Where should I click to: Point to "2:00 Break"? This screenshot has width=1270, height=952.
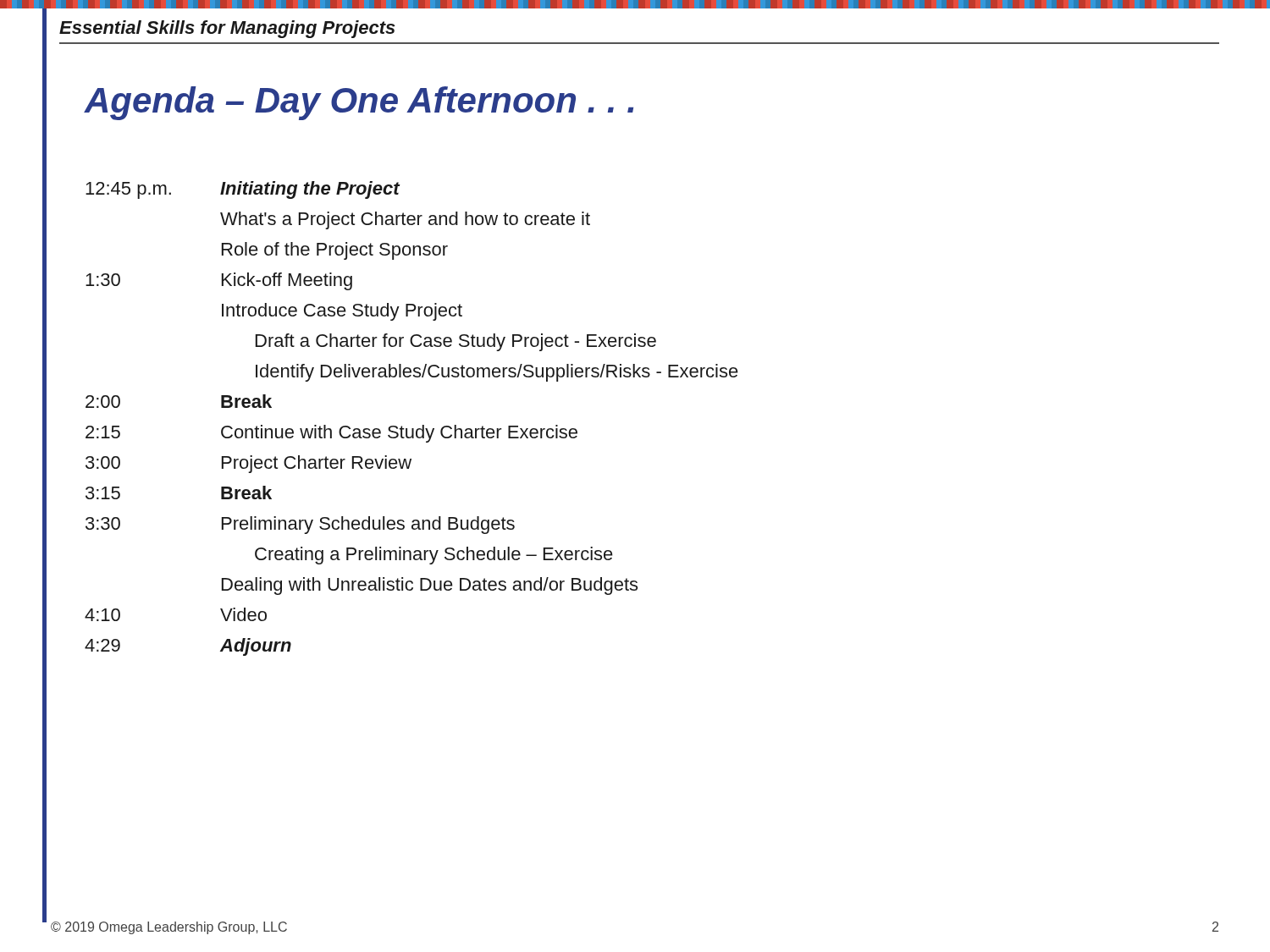coord(108,401)
